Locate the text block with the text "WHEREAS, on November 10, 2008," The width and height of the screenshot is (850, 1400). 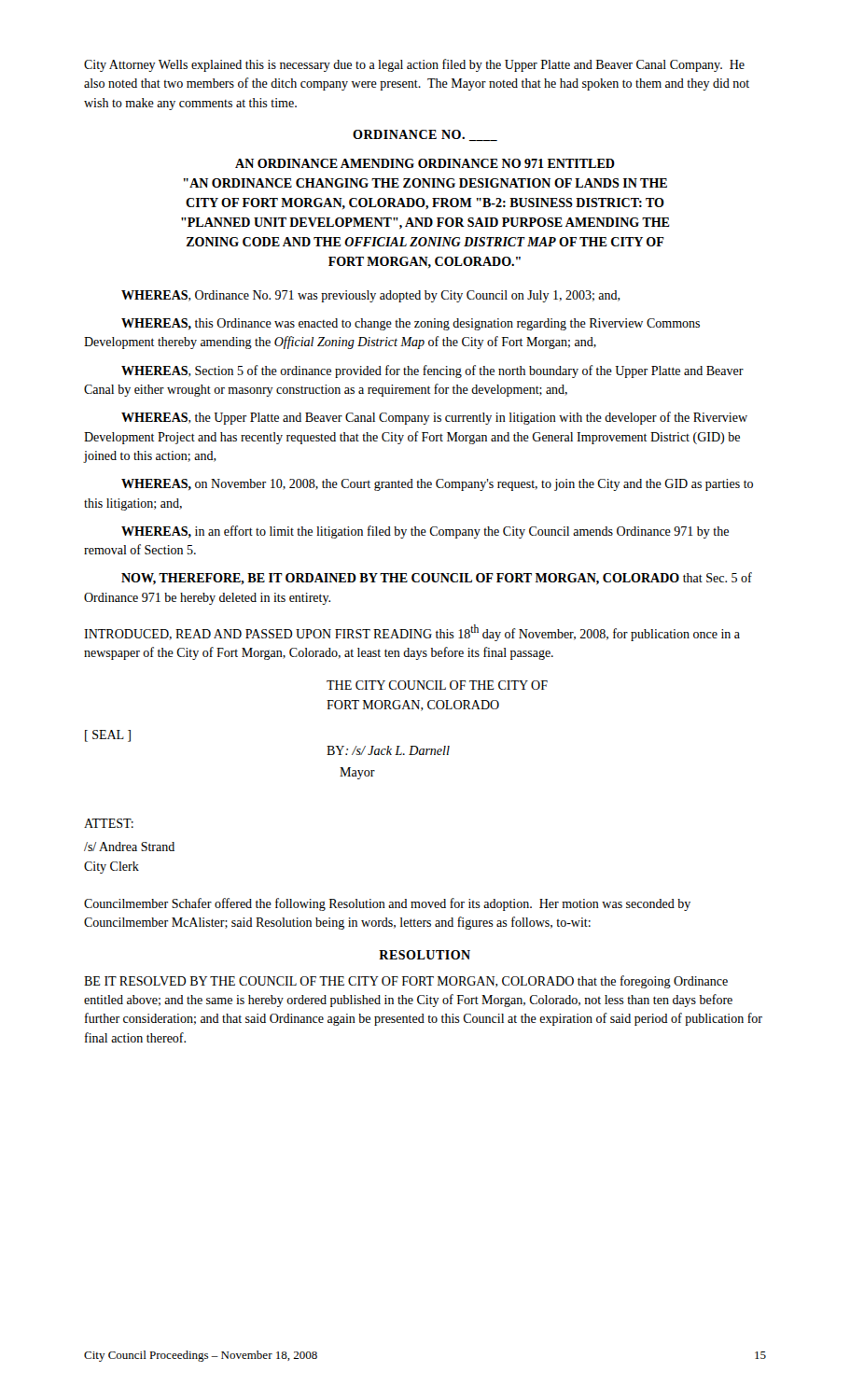point(419,494)
